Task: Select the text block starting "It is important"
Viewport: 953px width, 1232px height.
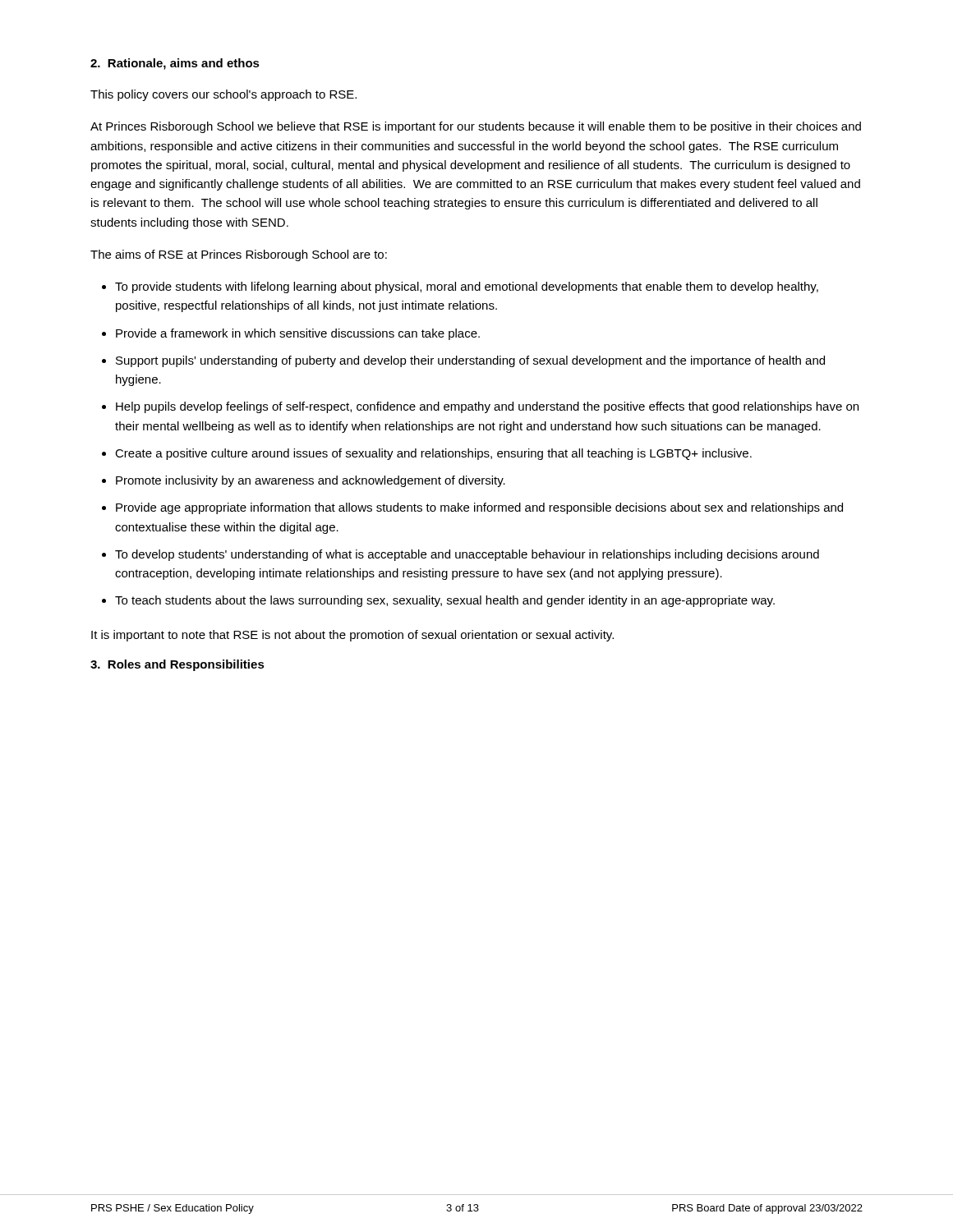Action: (353, 634)
